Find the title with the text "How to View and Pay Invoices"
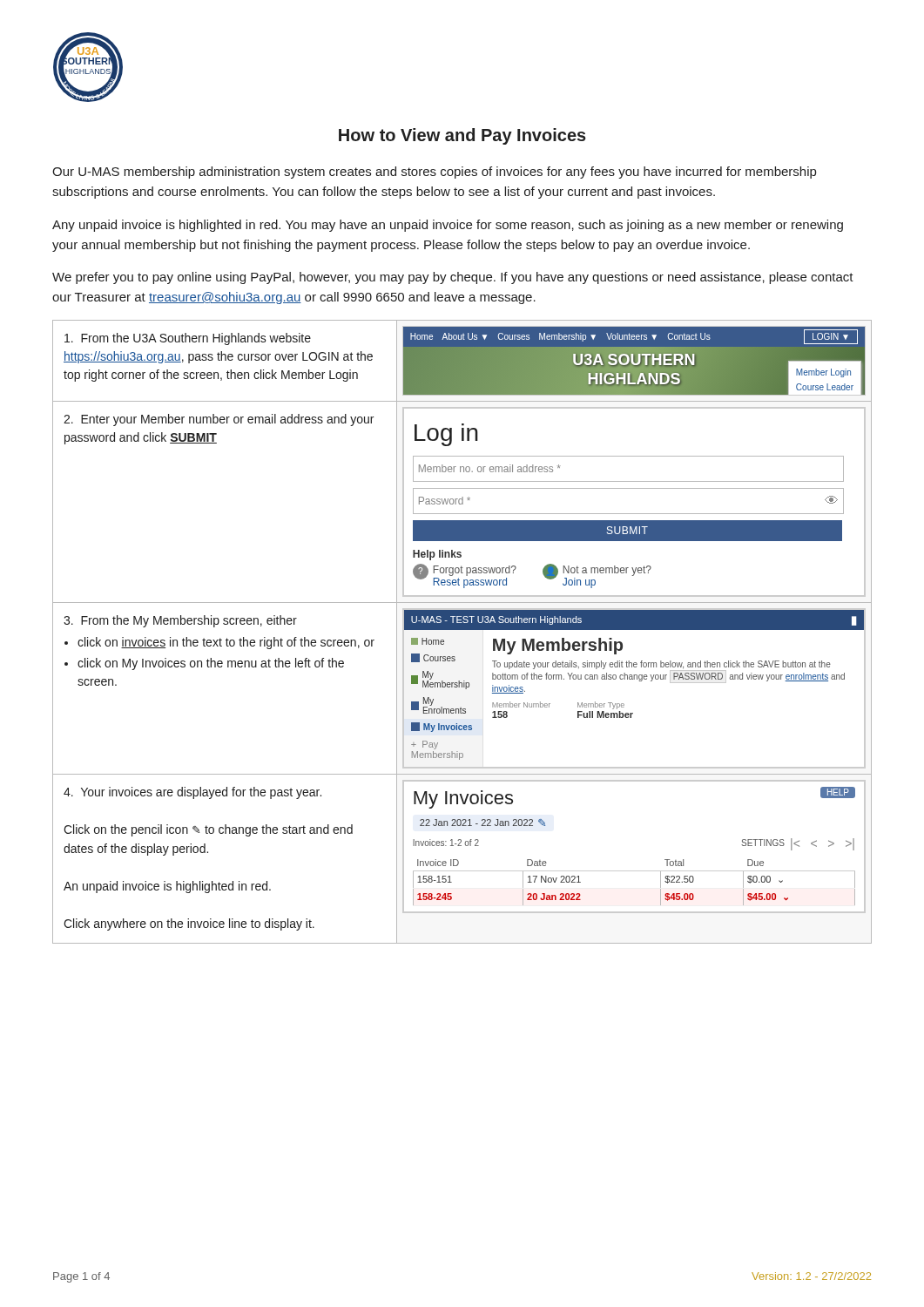Viewport: 924px width, 1307px height. pos(462,135)
